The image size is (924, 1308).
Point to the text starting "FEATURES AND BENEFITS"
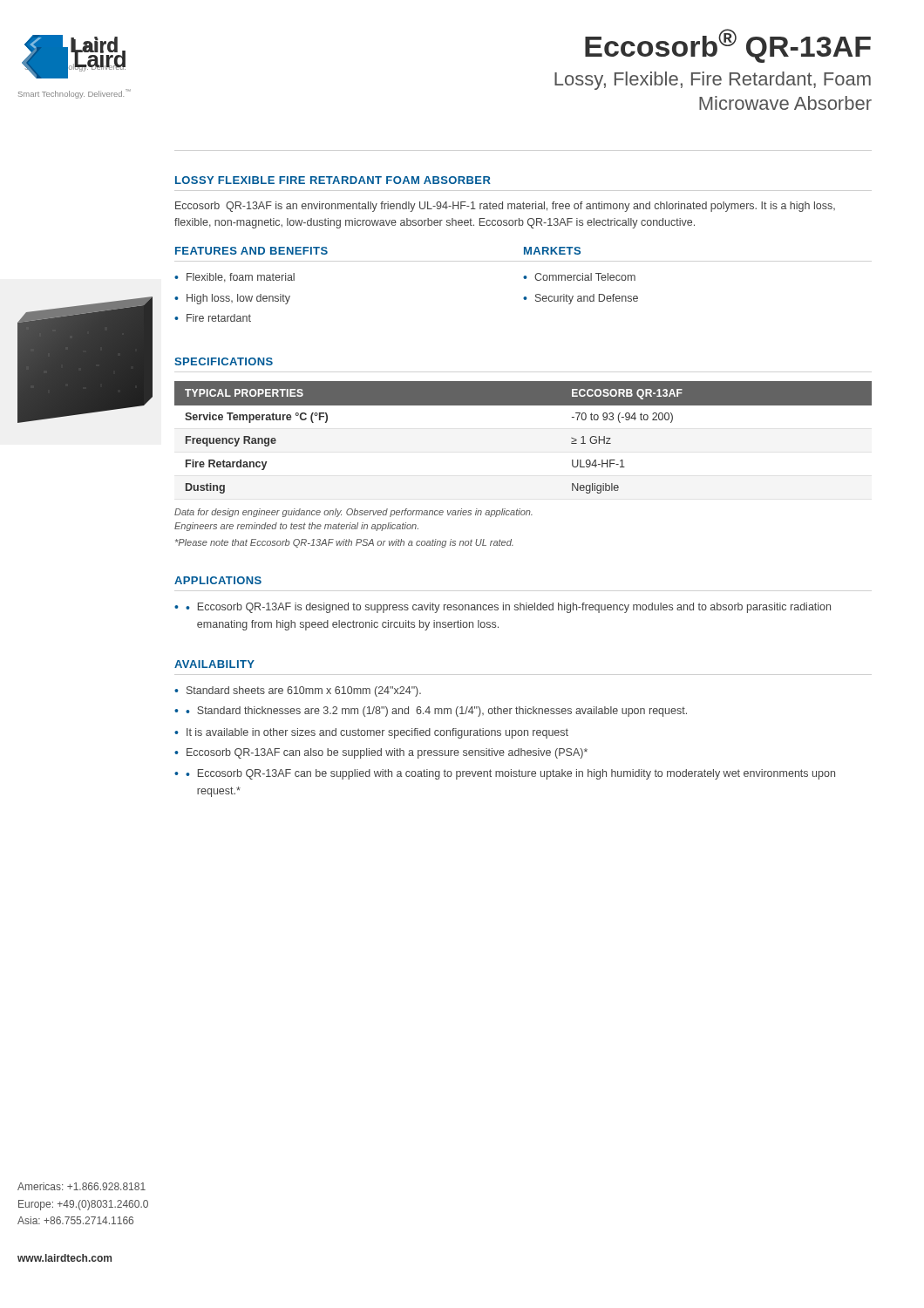251,251
